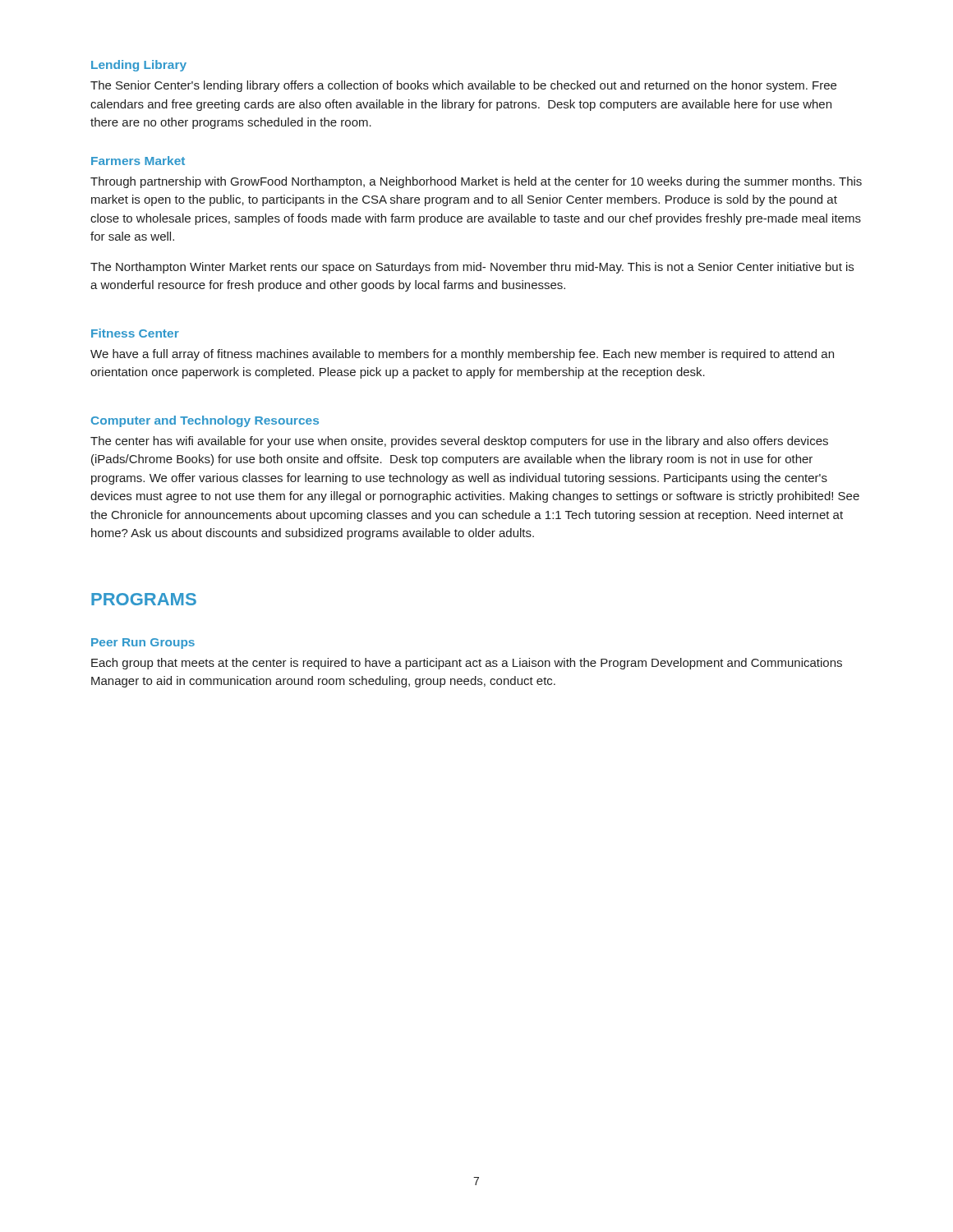Point to "Computer and Technology Resources"

click(x=205, y=420)
